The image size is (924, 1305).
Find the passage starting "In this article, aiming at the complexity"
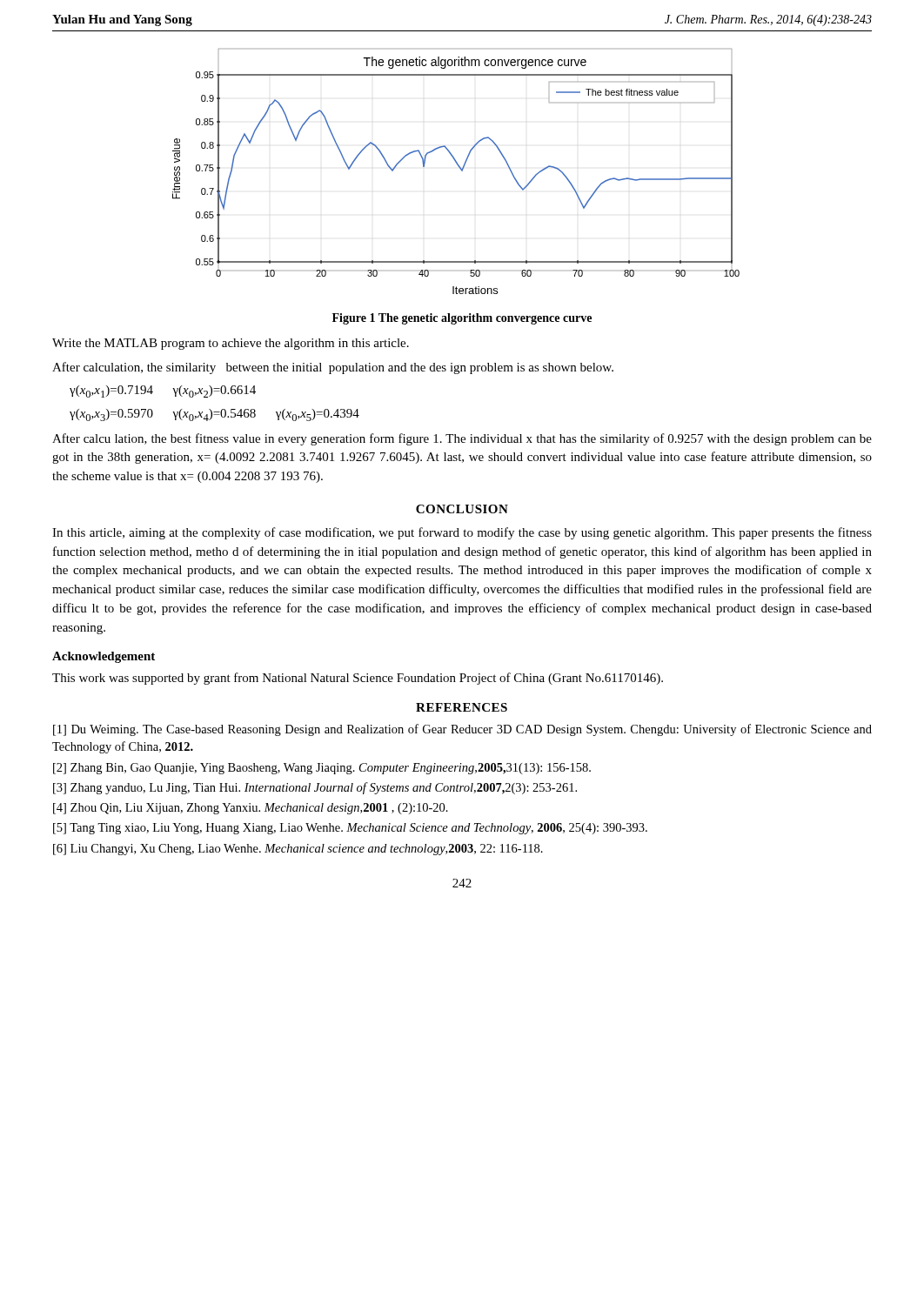(462, 580)
